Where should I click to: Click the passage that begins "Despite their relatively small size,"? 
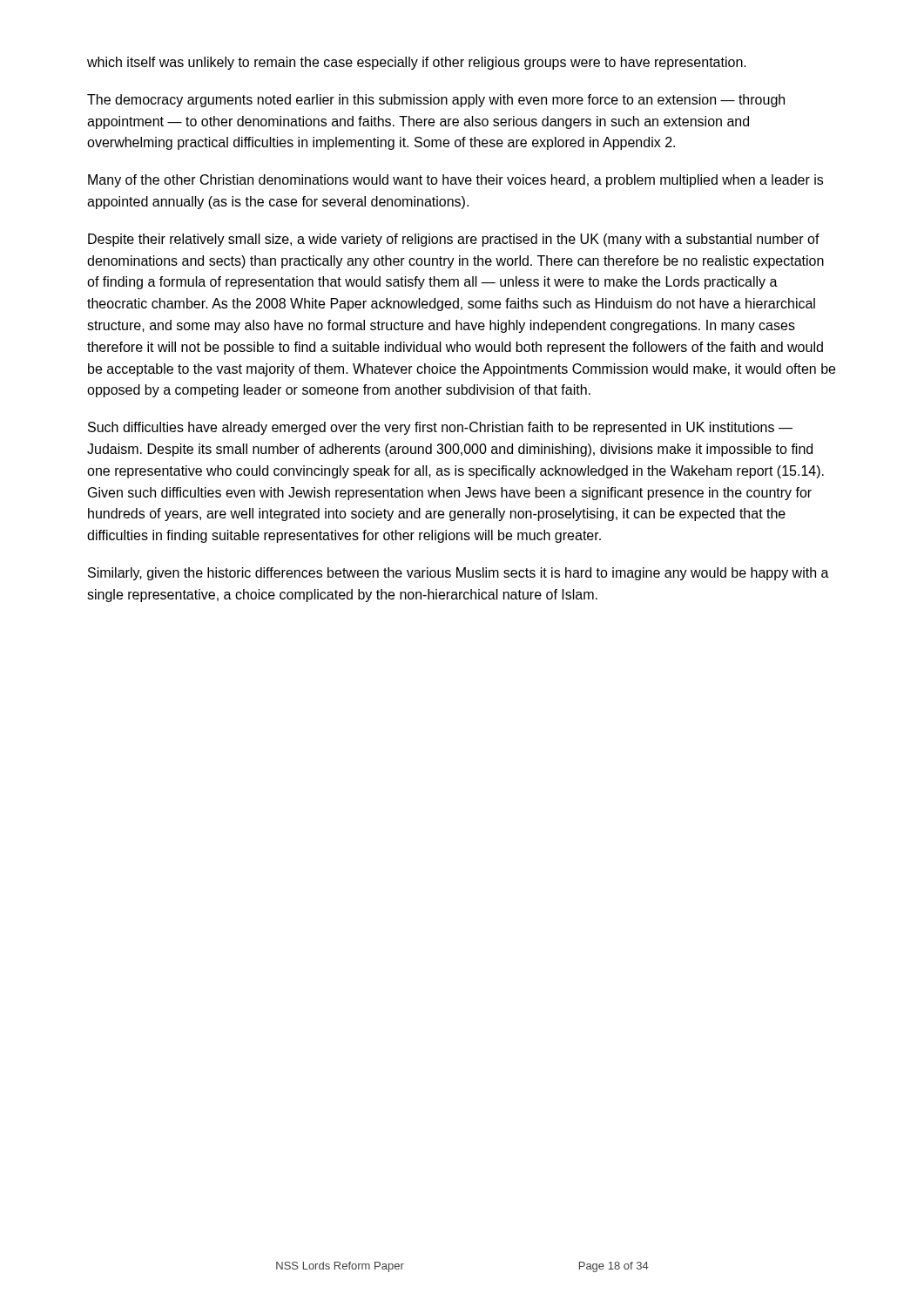(462, 315)
